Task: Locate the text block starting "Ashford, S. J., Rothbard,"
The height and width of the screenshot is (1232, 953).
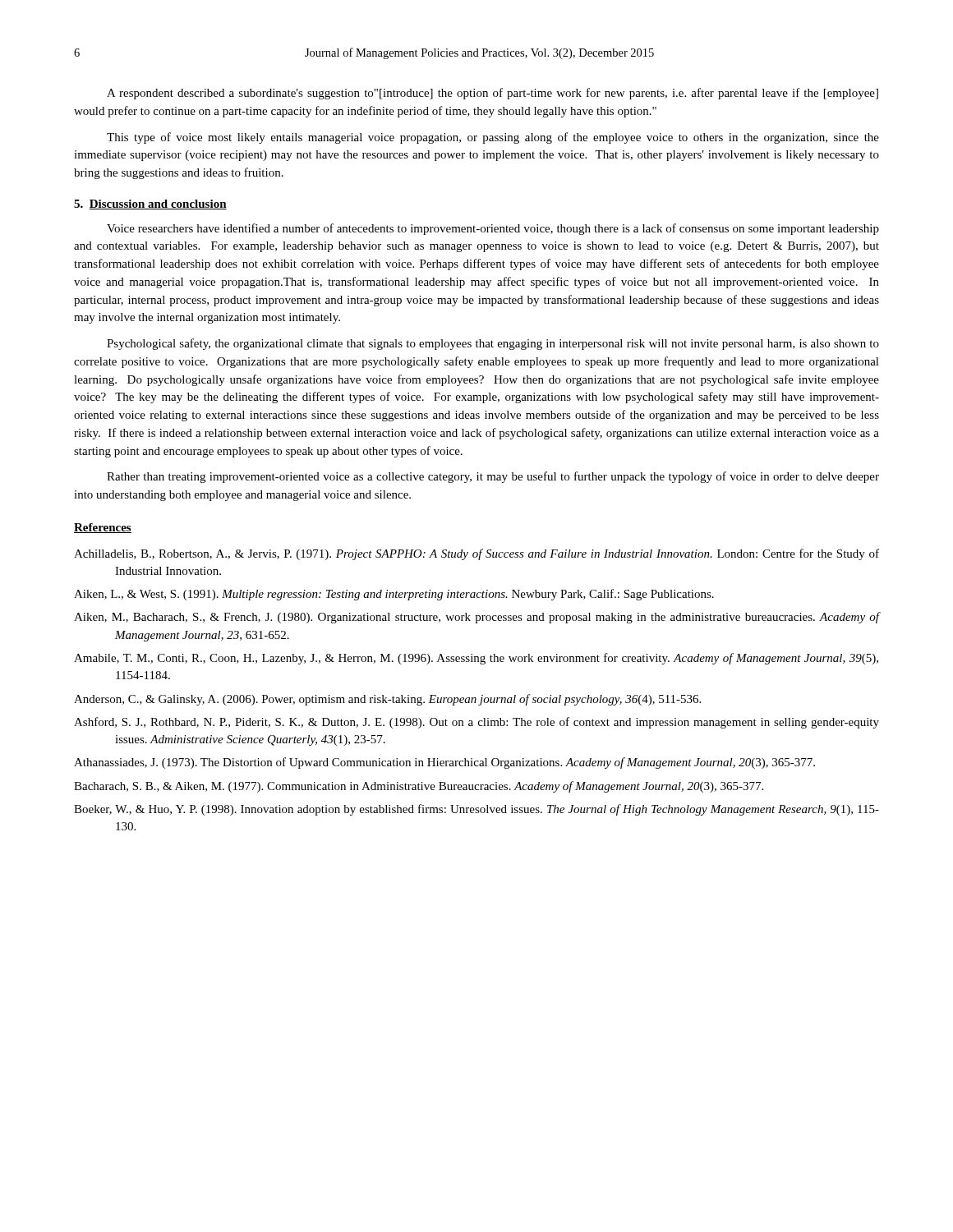Action: [x=476, y=731]
